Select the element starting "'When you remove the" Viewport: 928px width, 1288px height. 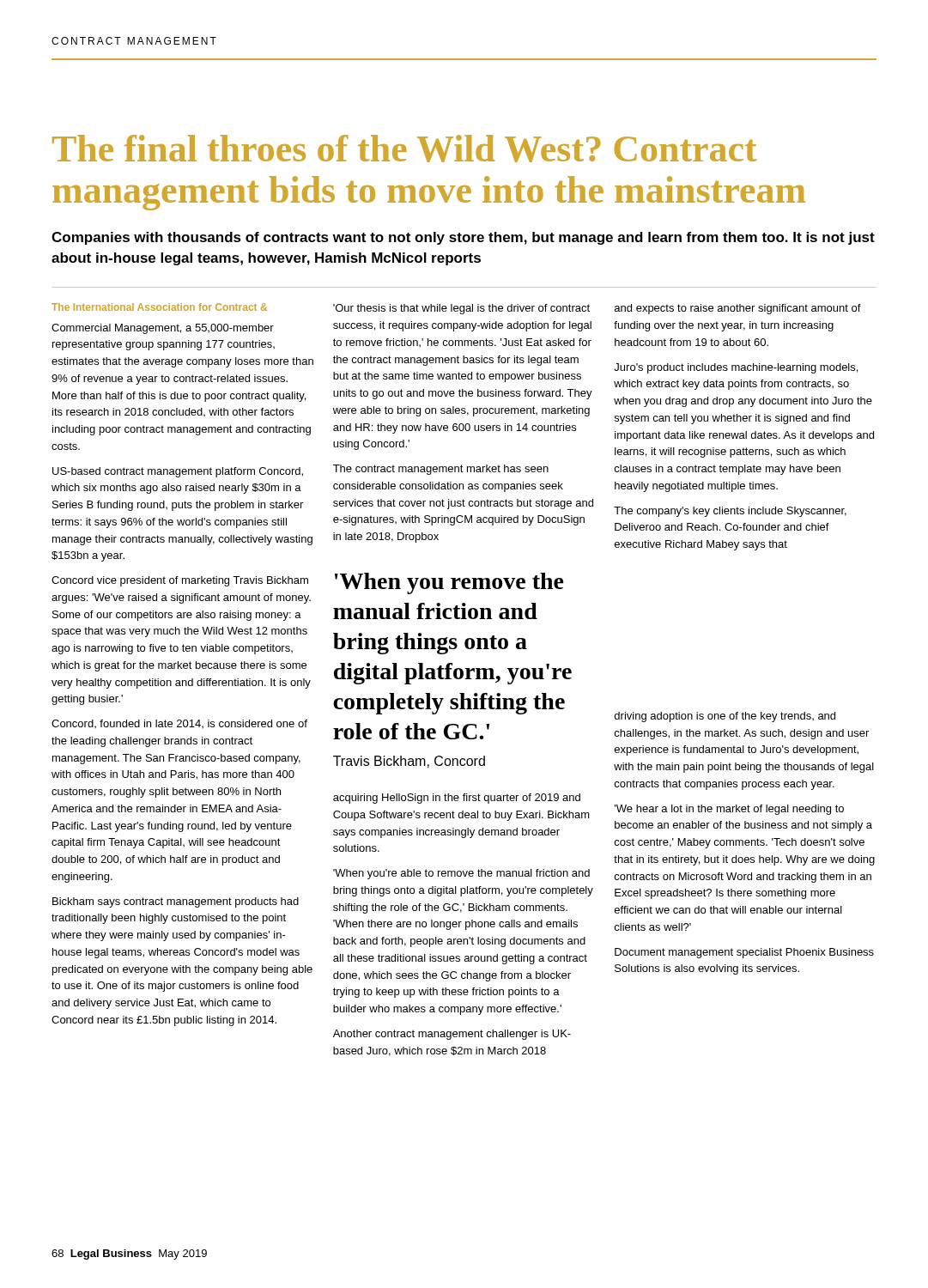[x=464, y=669]
